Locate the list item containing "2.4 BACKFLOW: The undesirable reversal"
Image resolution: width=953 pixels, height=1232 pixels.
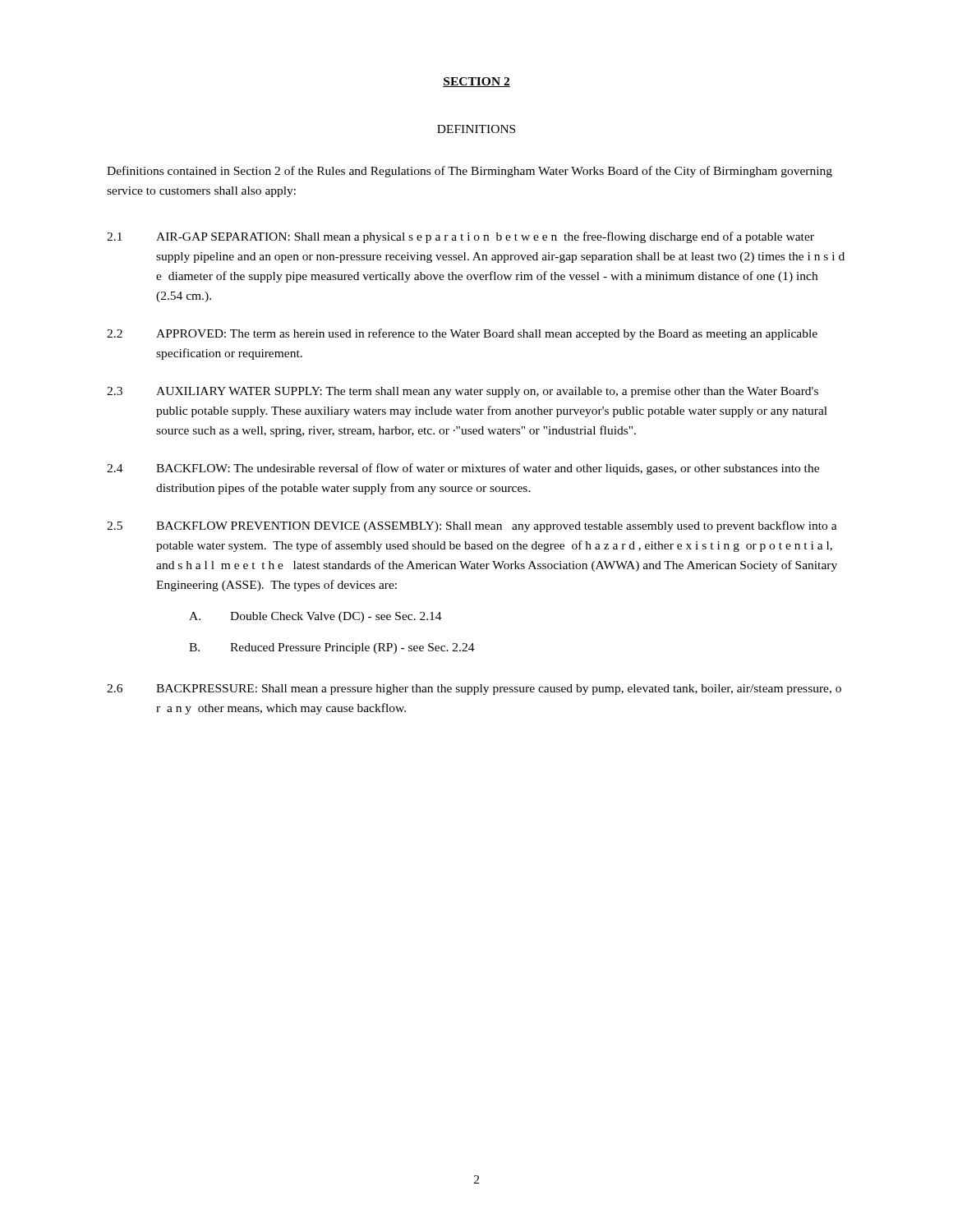(476, 478)
